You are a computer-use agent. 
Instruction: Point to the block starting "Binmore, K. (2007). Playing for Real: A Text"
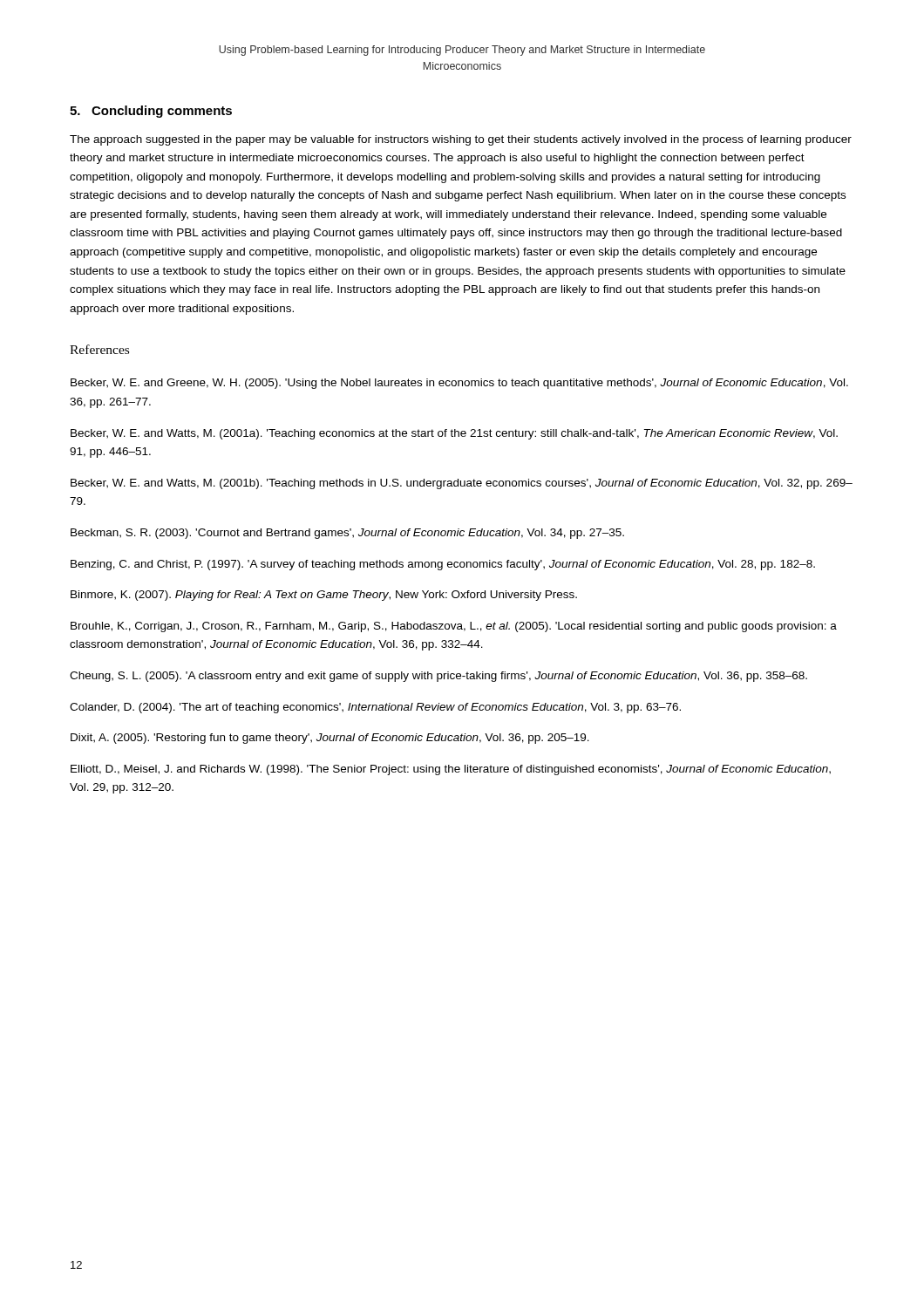(324, 594)
